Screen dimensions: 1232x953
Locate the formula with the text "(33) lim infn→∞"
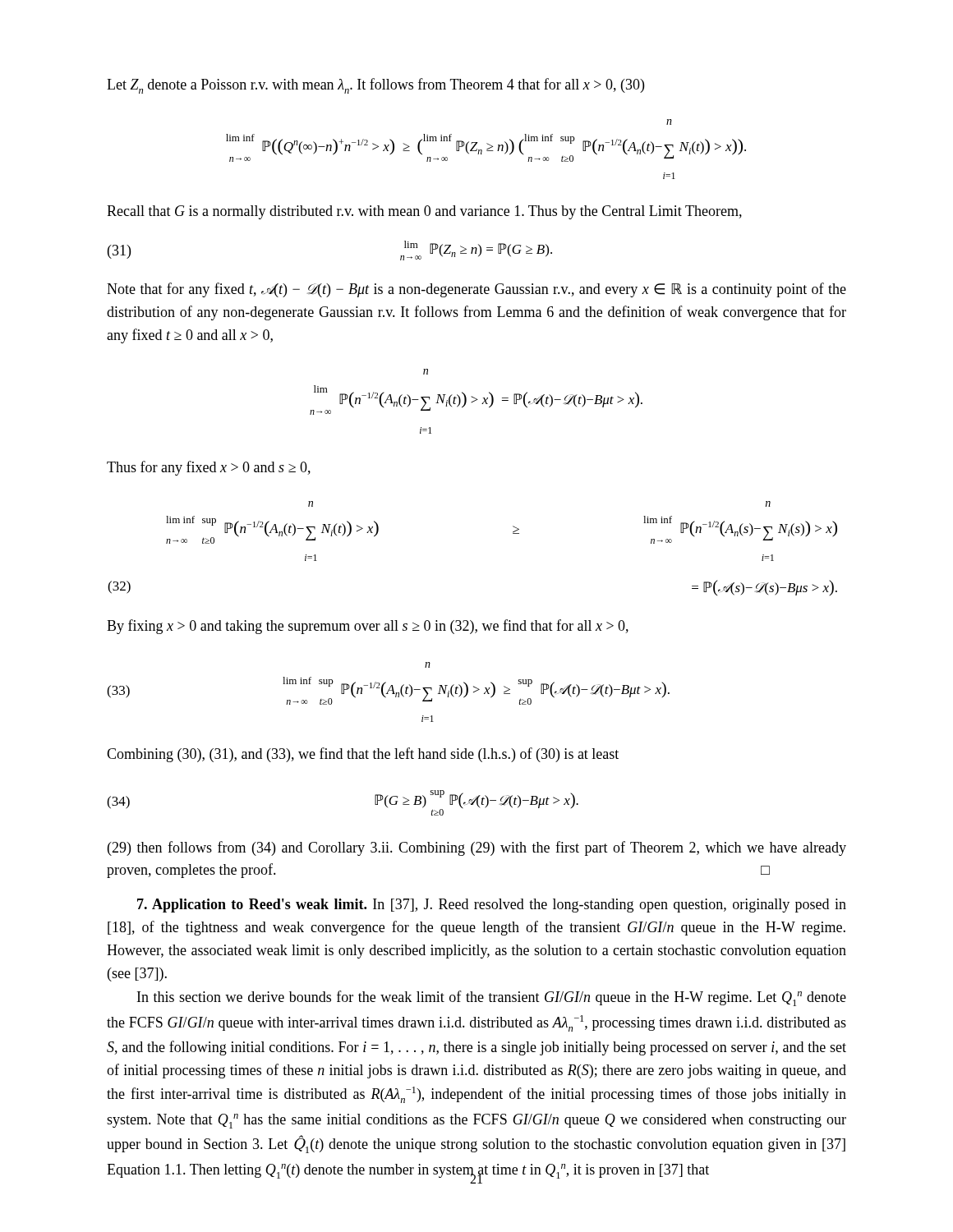[x=476, y=690]
